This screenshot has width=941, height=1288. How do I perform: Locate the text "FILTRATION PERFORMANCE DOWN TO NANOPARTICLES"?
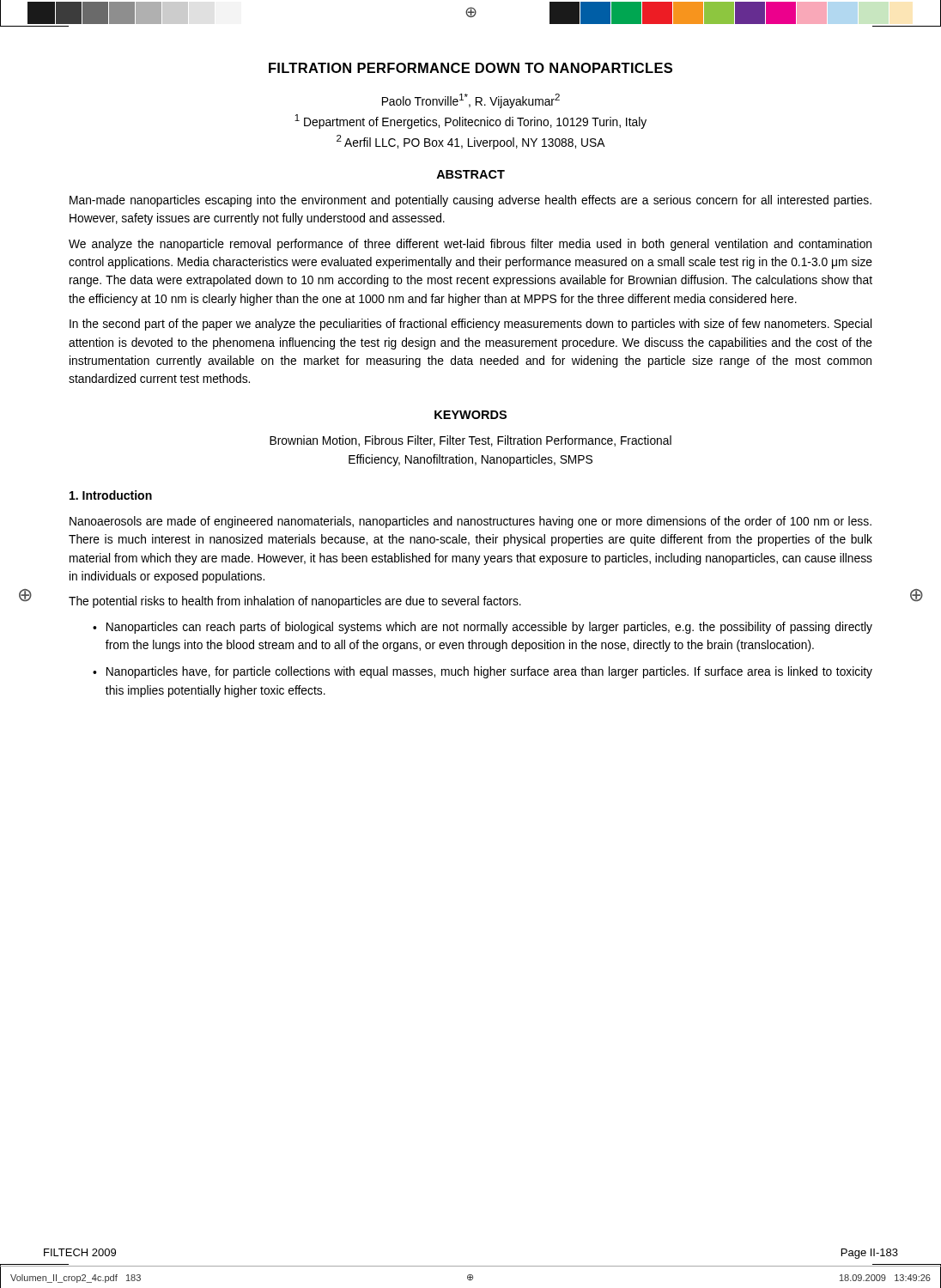click(470, 68)
